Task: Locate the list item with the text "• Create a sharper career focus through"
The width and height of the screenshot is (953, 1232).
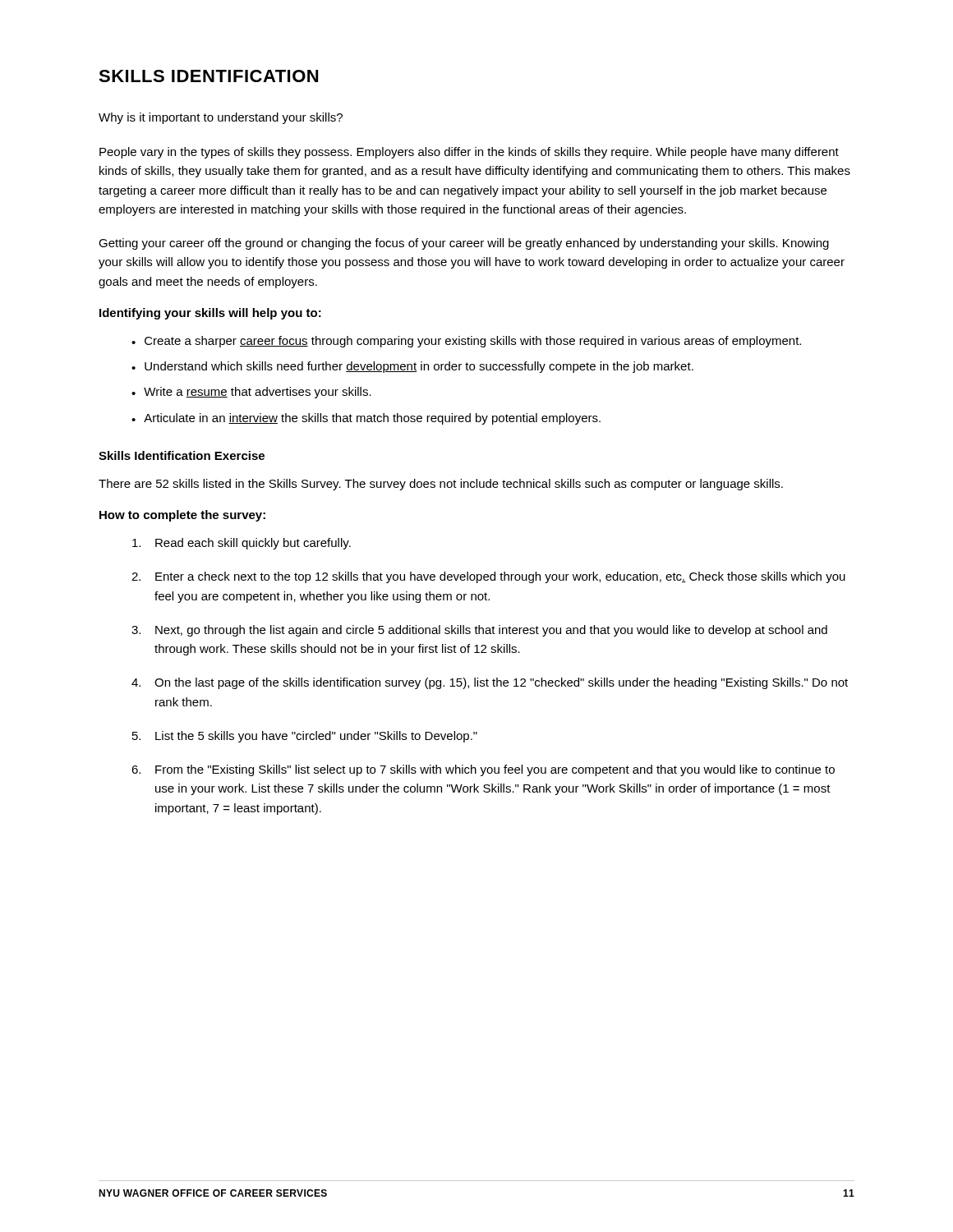Action: pyautogui.click(x=493, y=341)
